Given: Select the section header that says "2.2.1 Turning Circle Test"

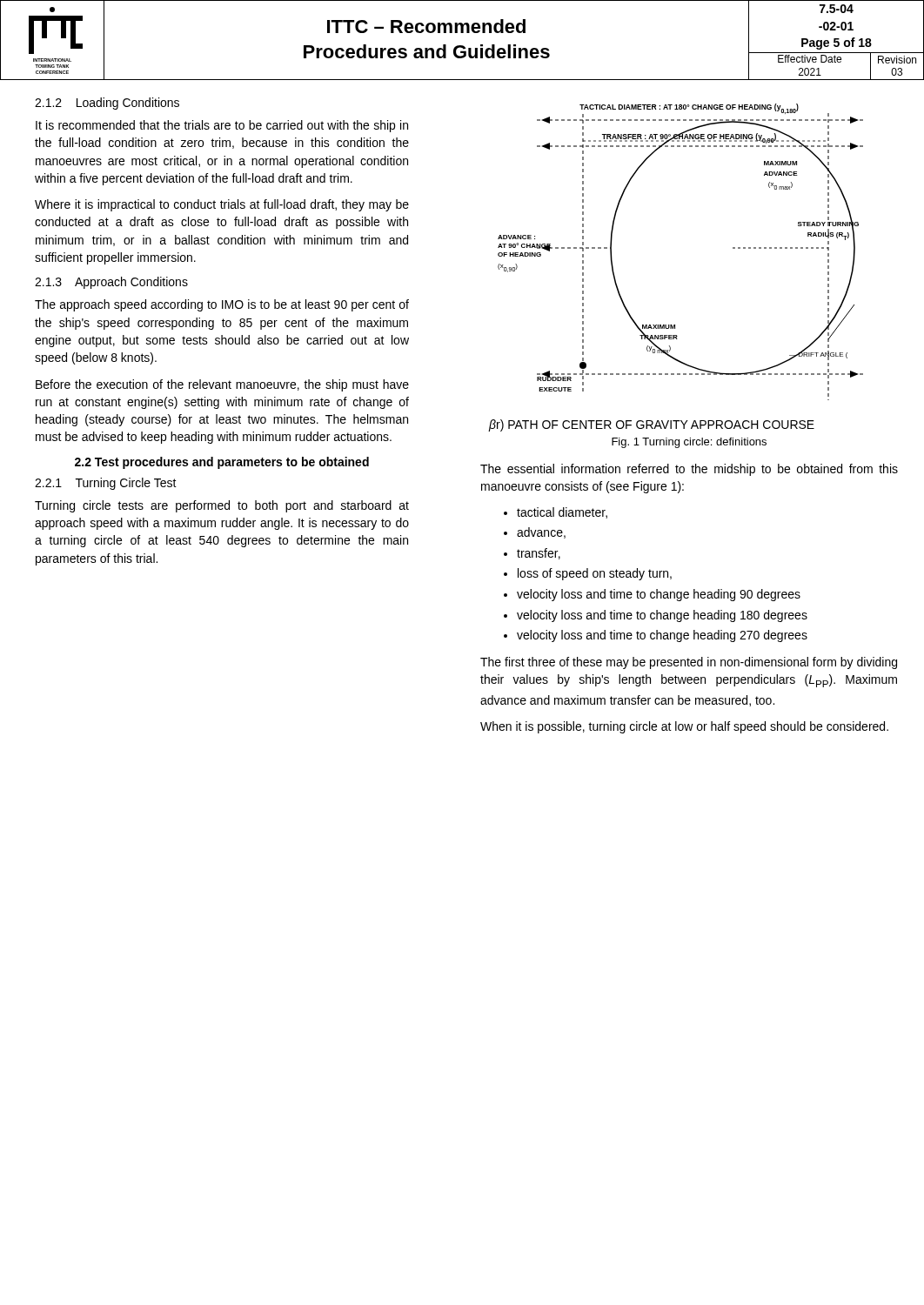Looking at the screenshot, I should (x=105, y=483).
